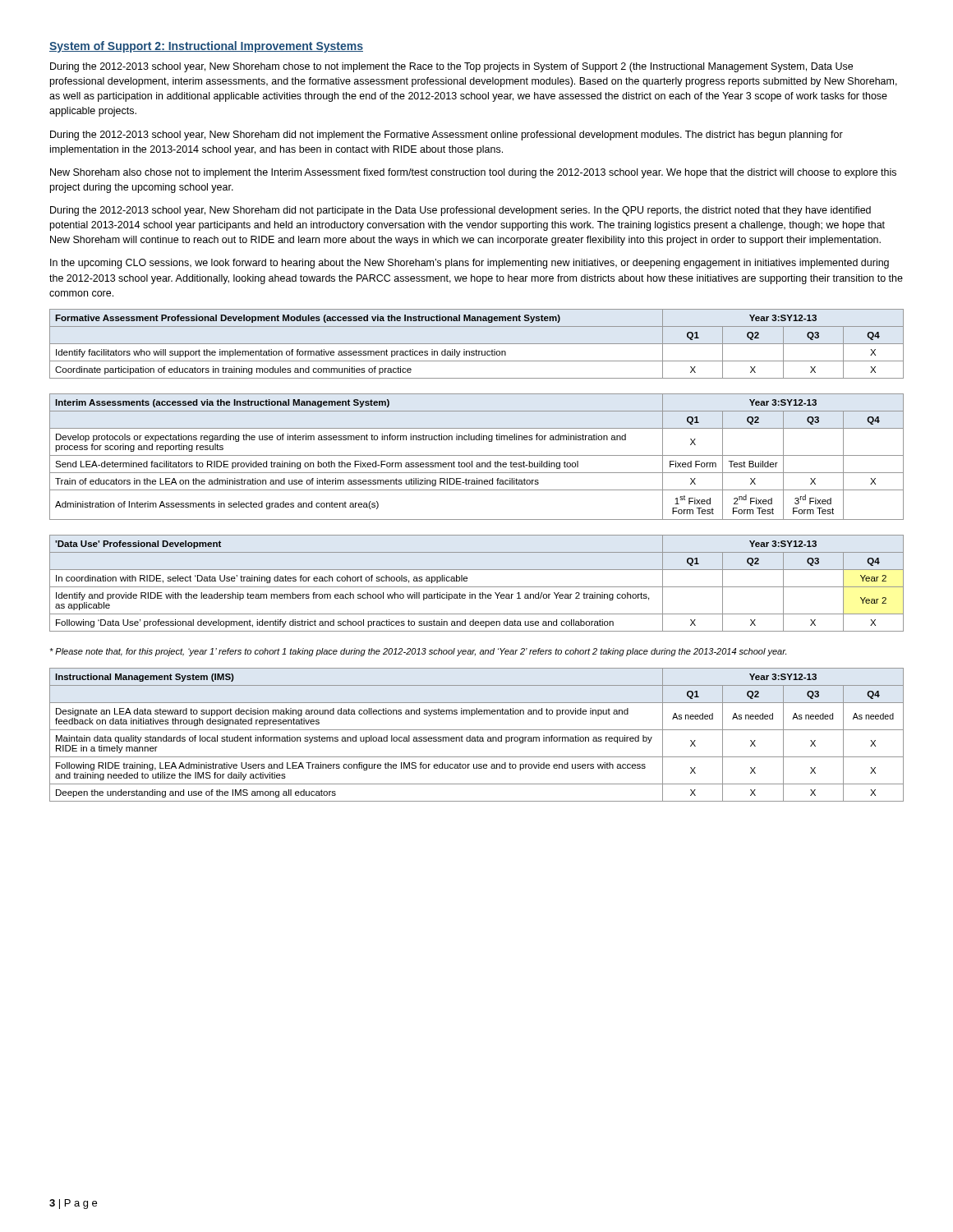Find the text block containing "New Shoreham also chose not to implement the"
Image resolution: width=953 pixels, height=1232 pixels.
[x=473, y=180]
